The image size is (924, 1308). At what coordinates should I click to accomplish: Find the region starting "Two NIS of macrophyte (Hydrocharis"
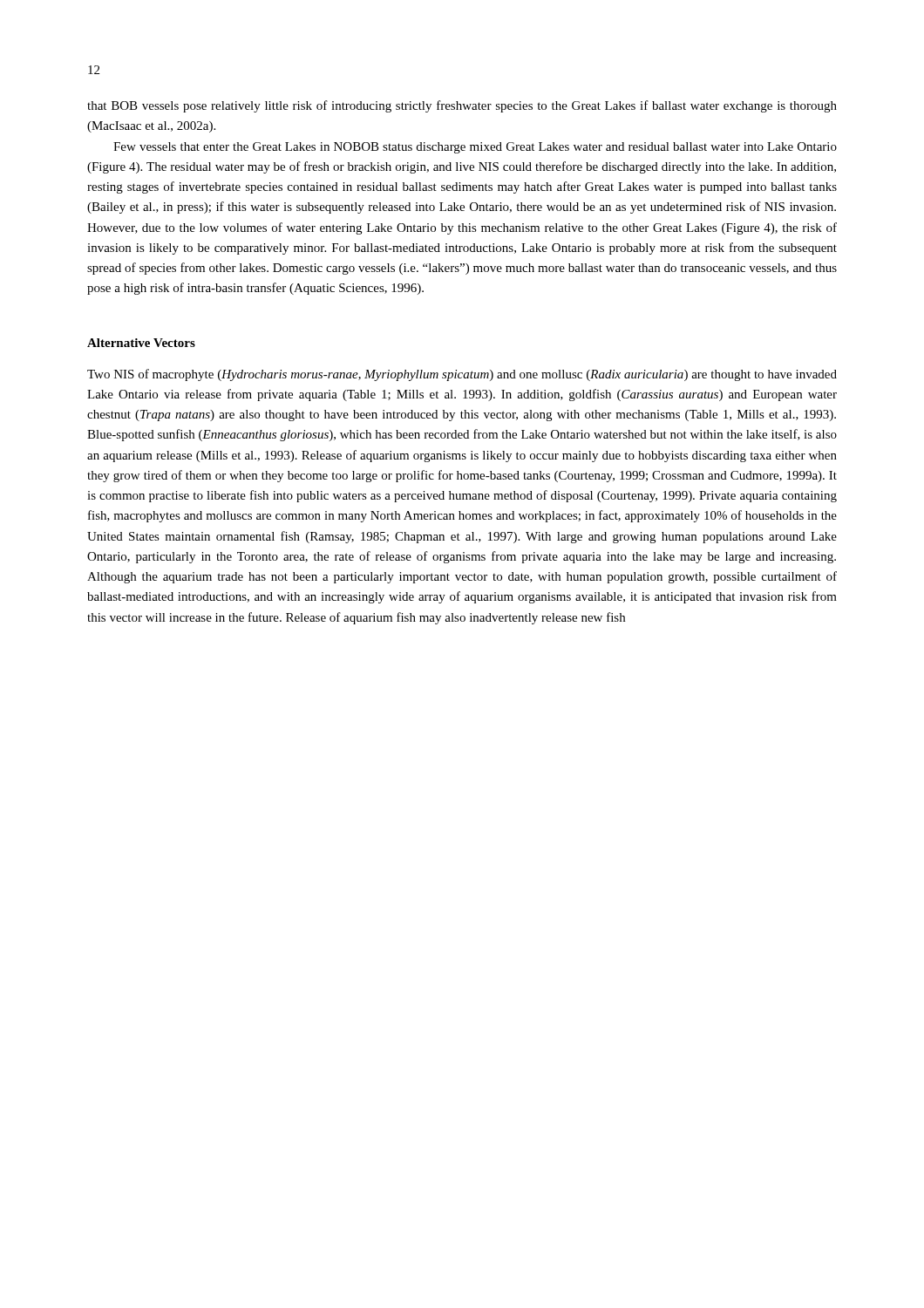(x=462, y=496)
